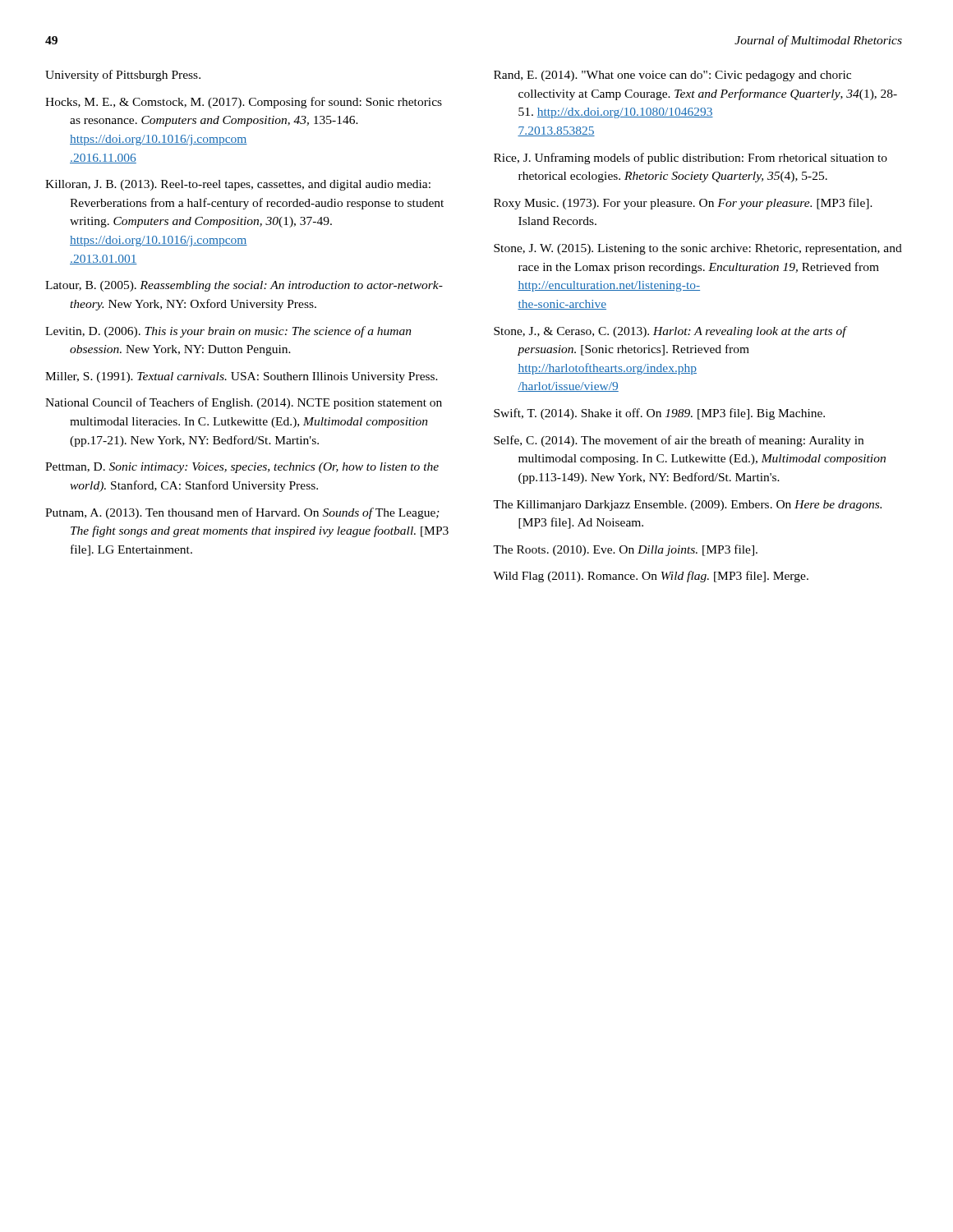Where is the passage that starts "Stone, J. W. (2015). Listening to the"?
Screen dimensions: 1232x953
click(x=698, y=275)
